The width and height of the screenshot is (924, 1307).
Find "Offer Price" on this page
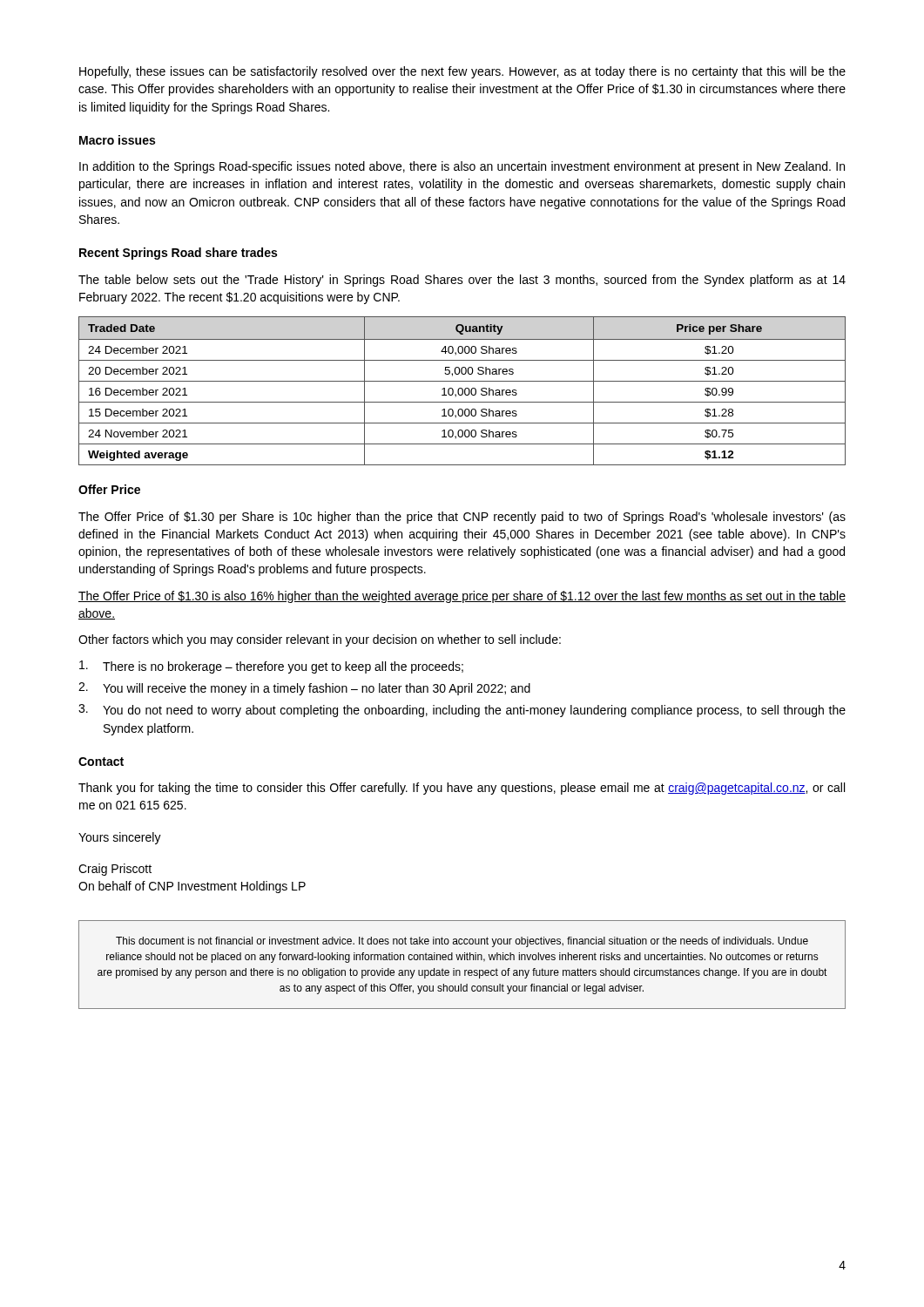pos(109,489)
